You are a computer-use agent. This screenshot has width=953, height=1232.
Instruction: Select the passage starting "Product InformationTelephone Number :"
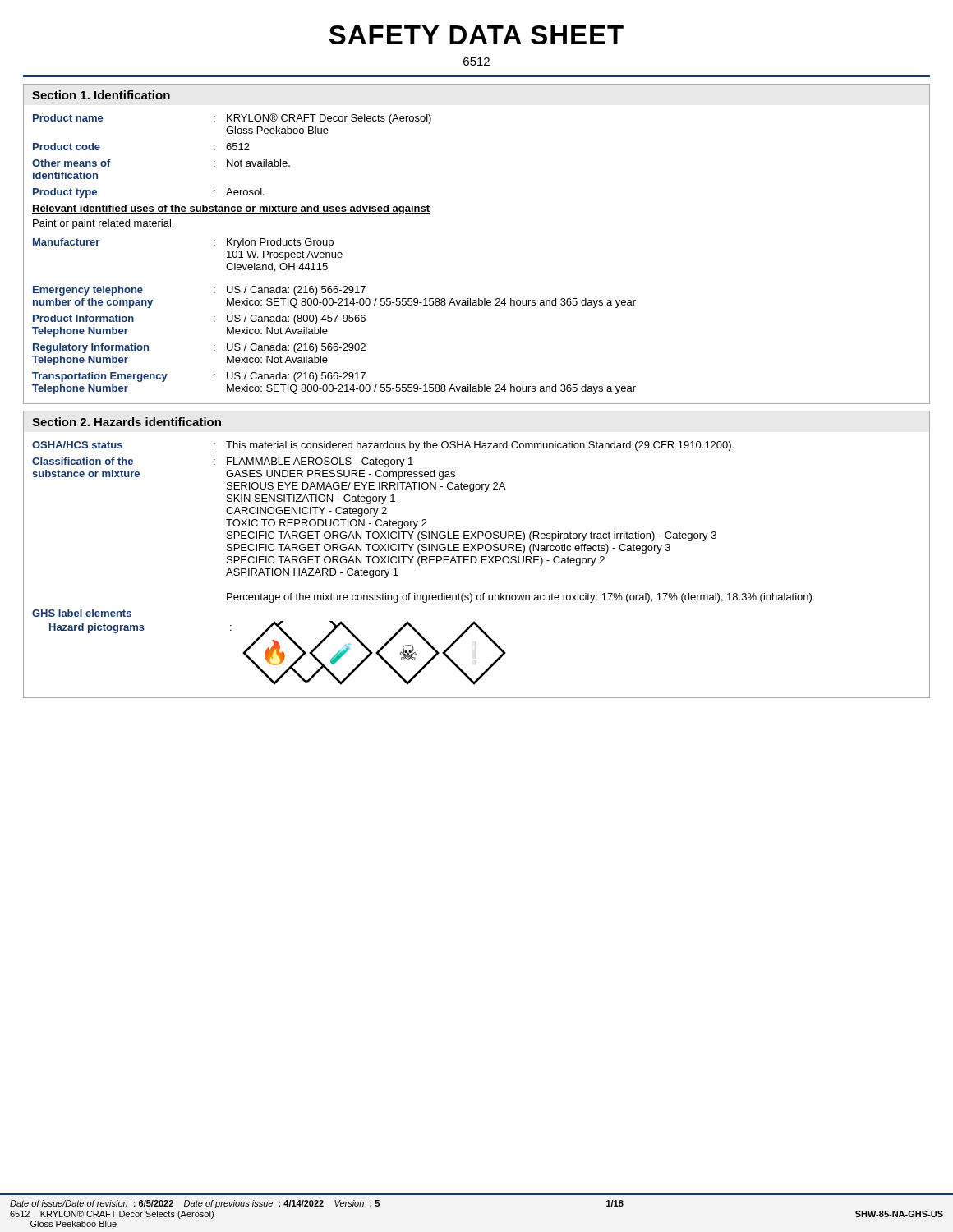click(87, 319)
